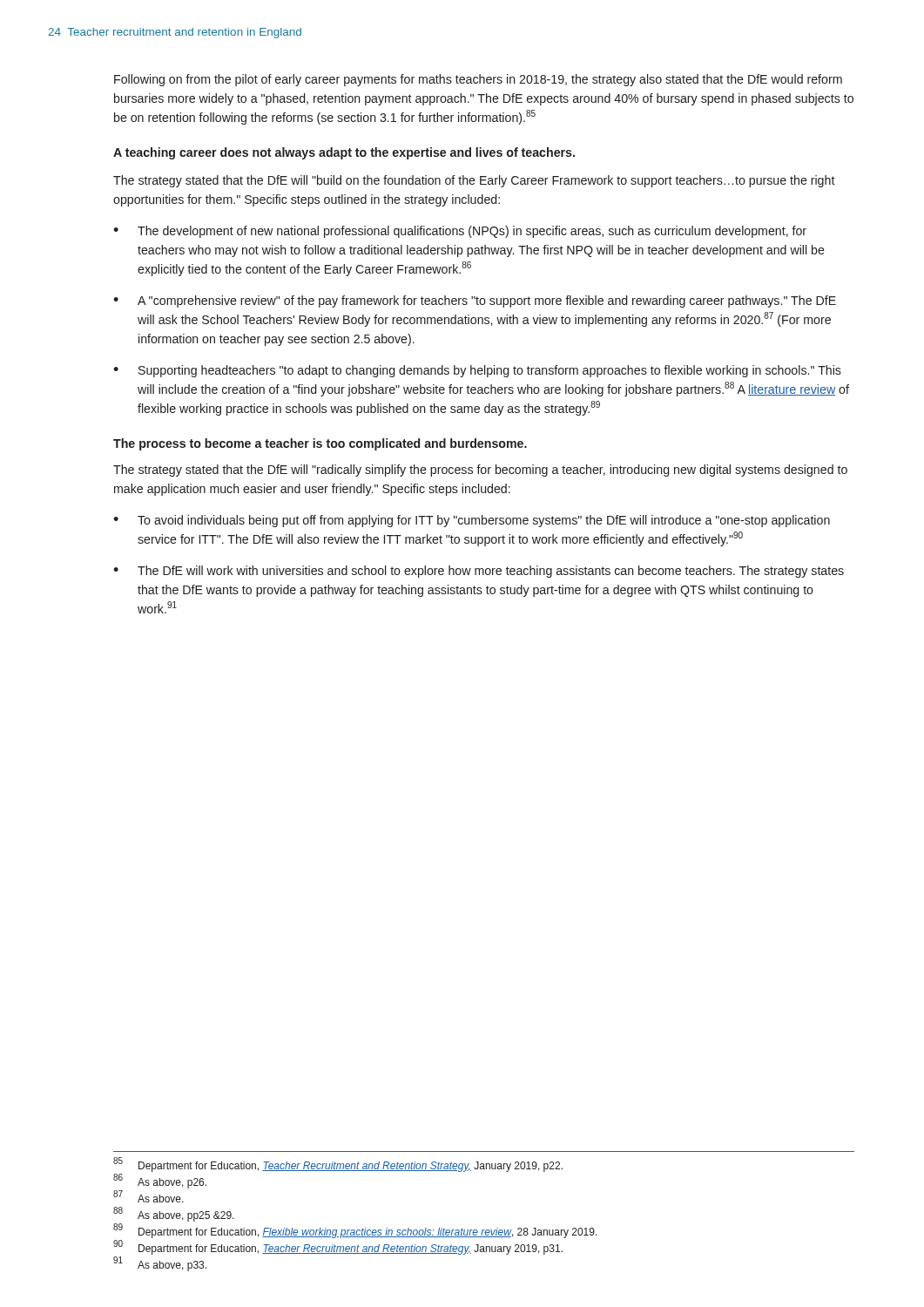The height and width of the screenshot is (1307, 924).
Task: Locate the text block that says "The strategy stated that the DfE will "build"
Action: pos(474,190)
